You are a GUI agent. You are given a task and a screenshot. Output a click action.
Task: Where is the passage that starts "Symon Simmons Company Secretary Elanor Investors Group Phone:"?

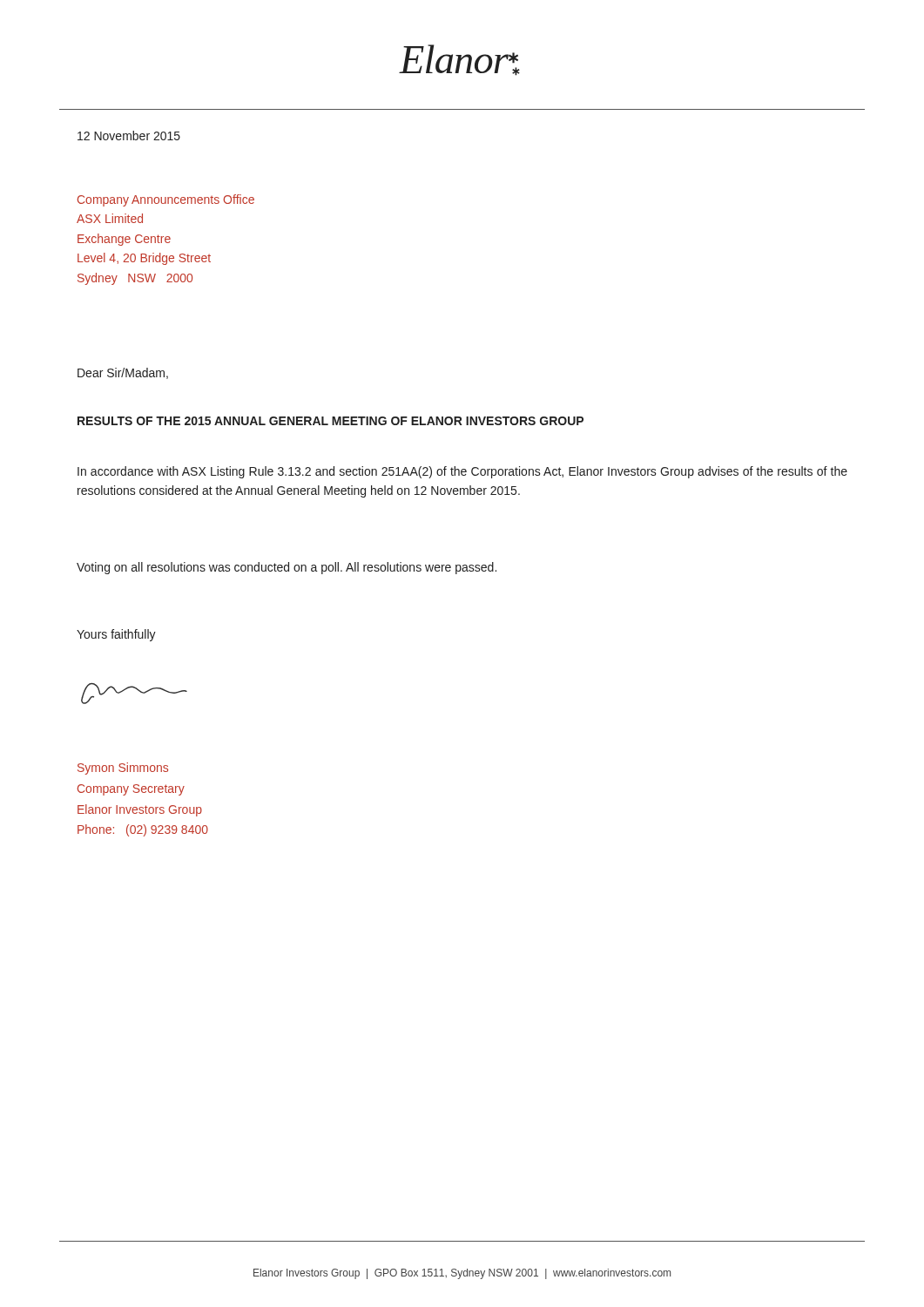coord(142,799)
